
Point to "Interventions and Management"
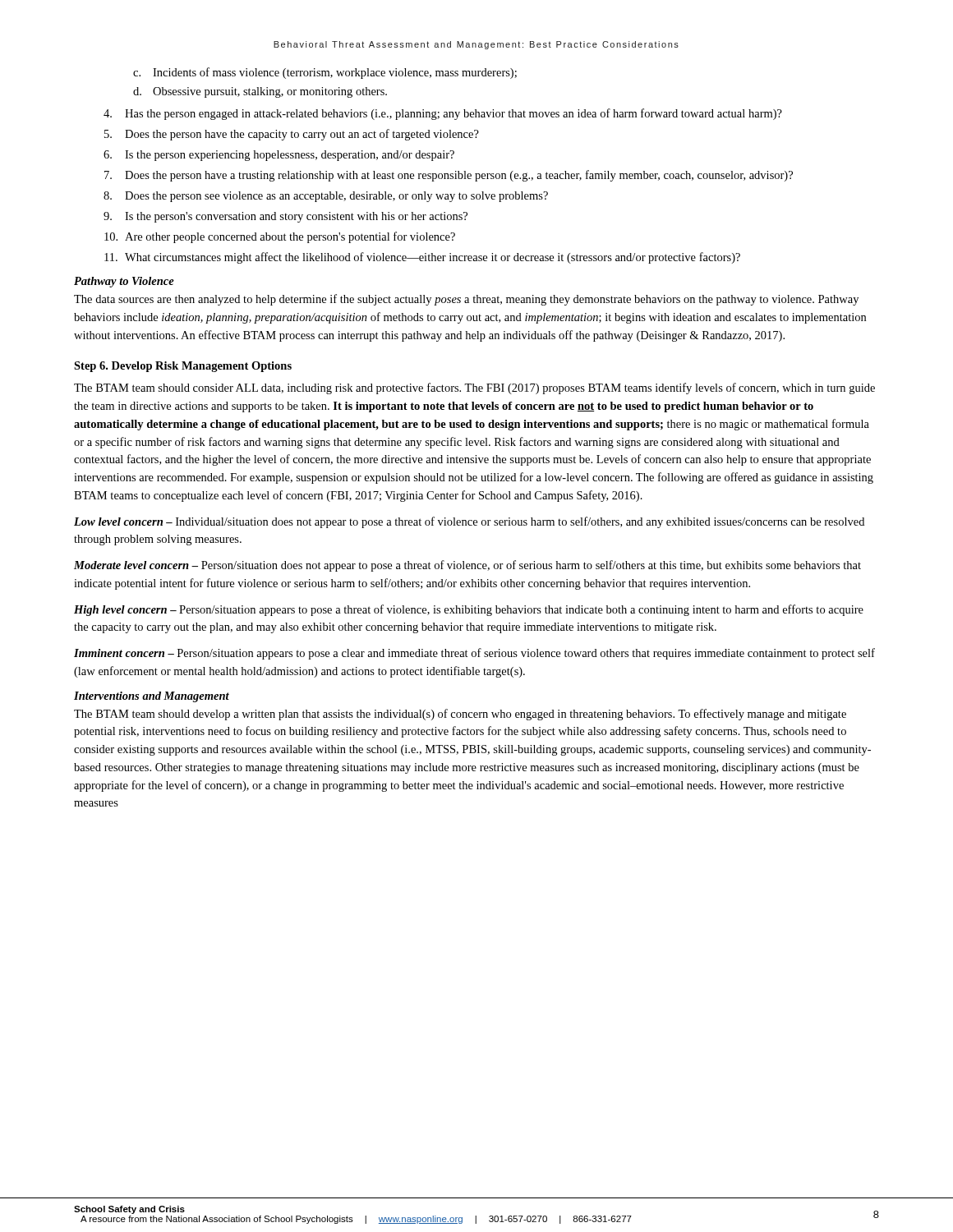(x=151, y=695)
